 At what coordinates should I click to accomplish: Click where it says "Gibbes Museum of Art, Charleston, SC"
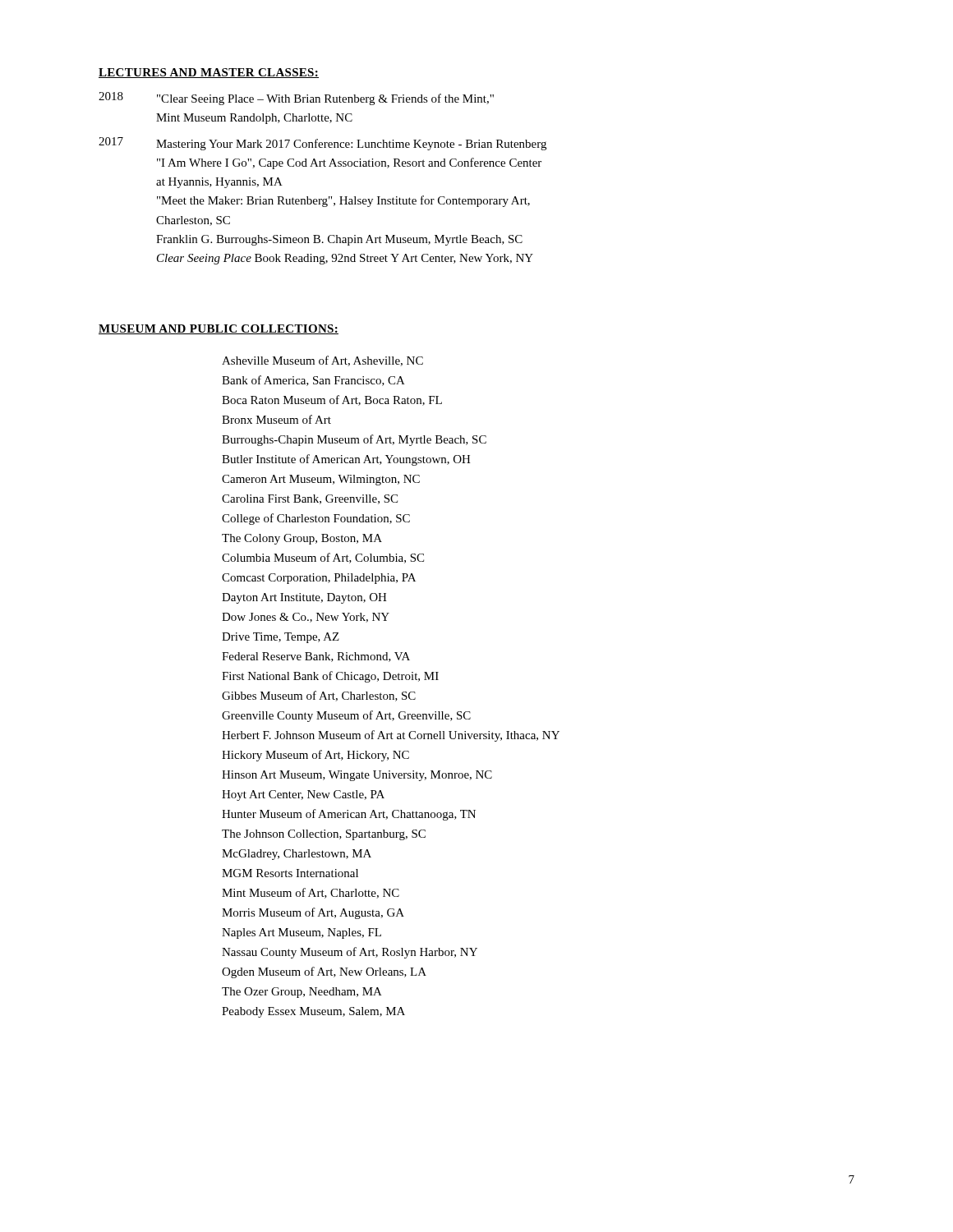pos(319,696)
